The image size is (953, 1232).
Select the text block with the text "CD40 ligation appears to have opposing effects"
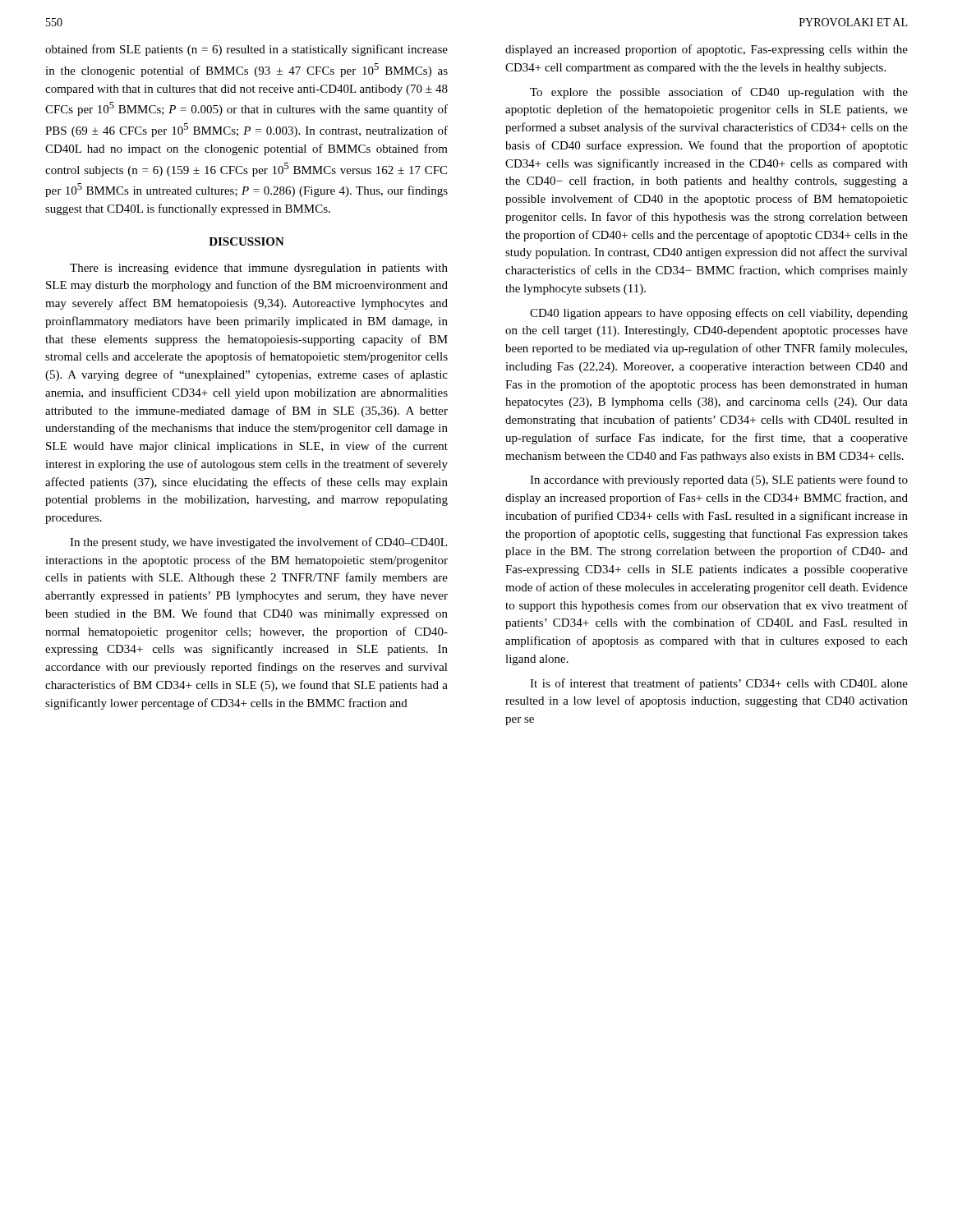click(x=707, y=385)
